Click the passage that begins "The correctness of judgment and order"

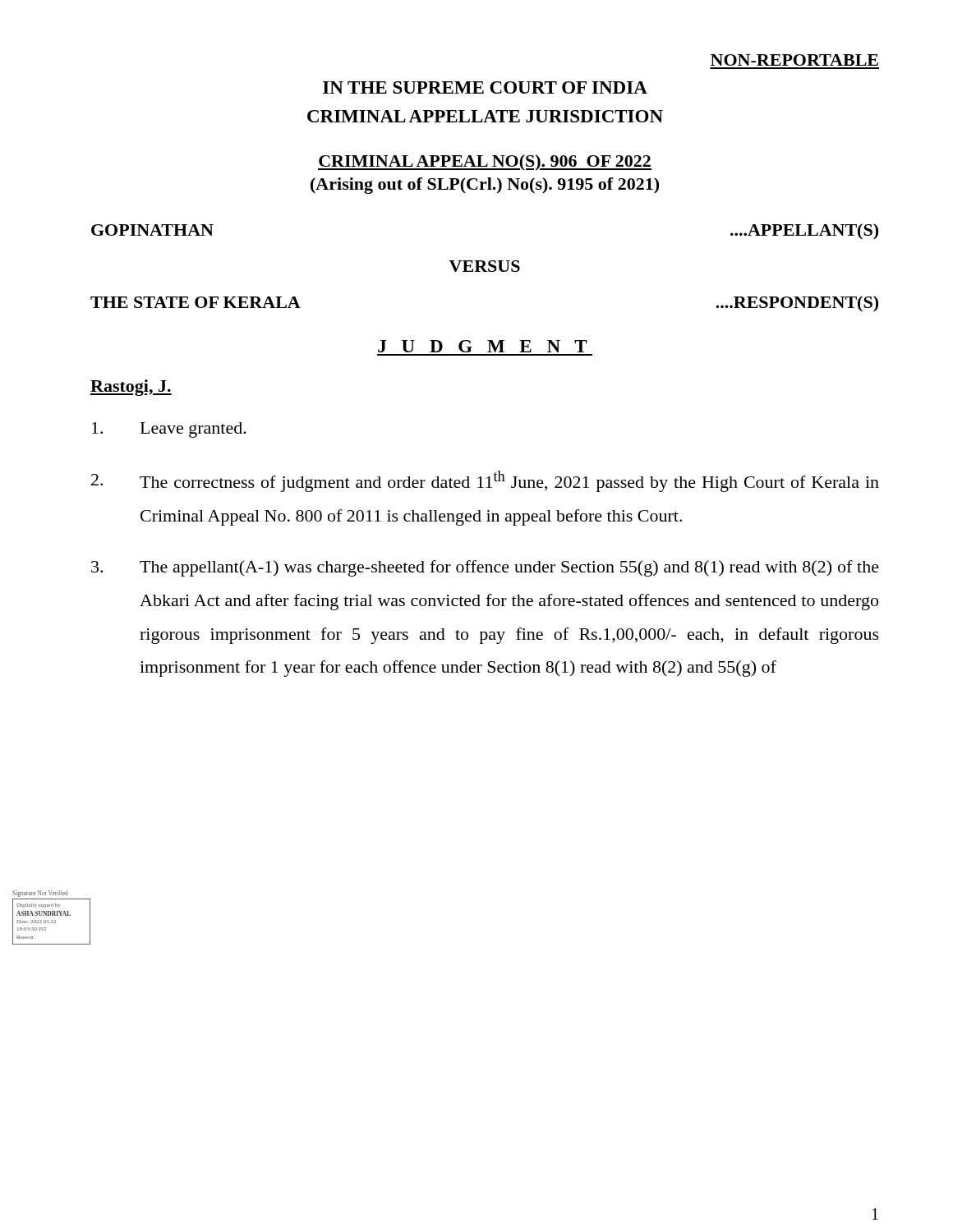[485, 498]
